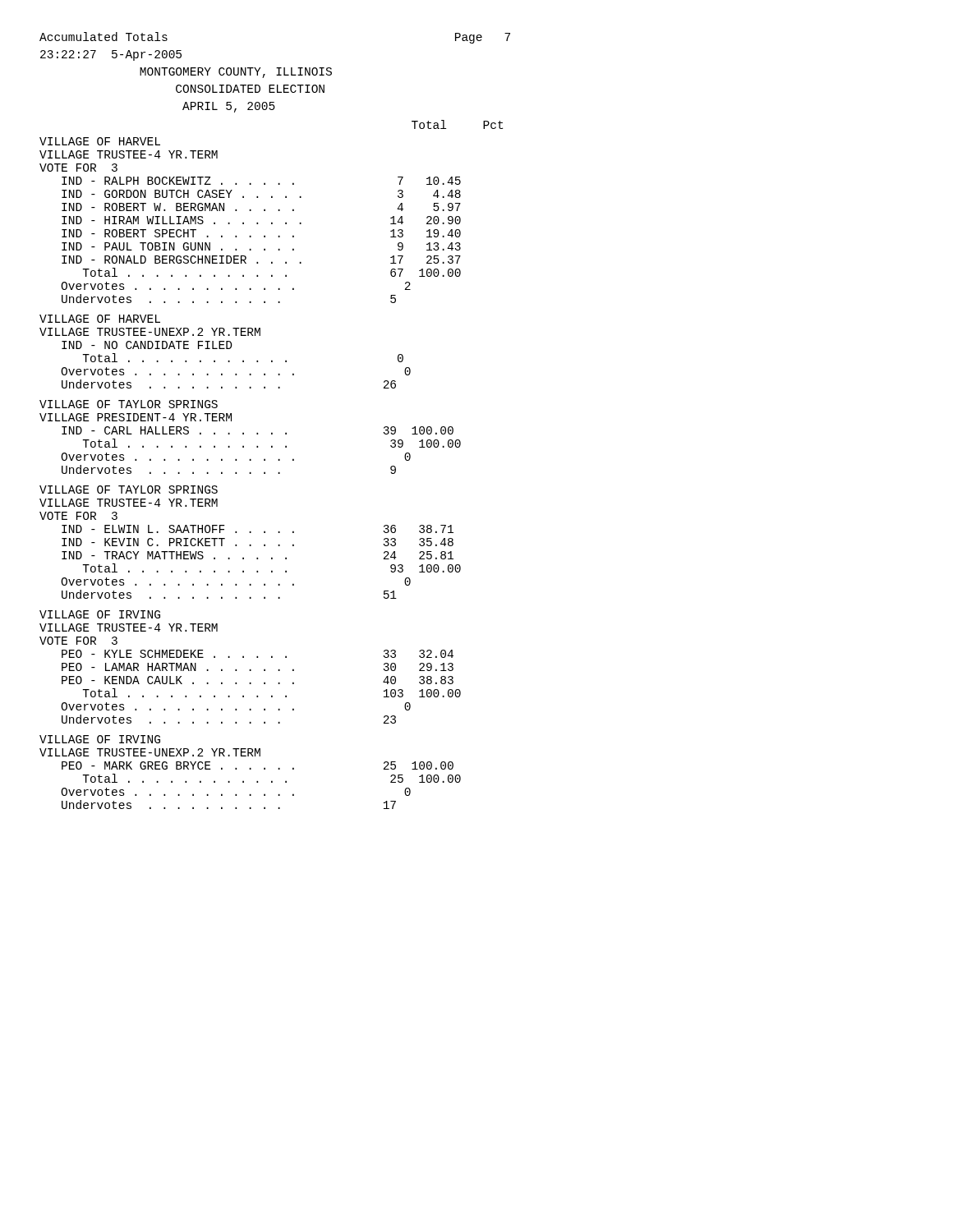The height and width of the screenshot is (1232, 953).
Task: Locate the element starting "IND - RALPH BOCKEWITZ"
Action: [x=250, y=182]
